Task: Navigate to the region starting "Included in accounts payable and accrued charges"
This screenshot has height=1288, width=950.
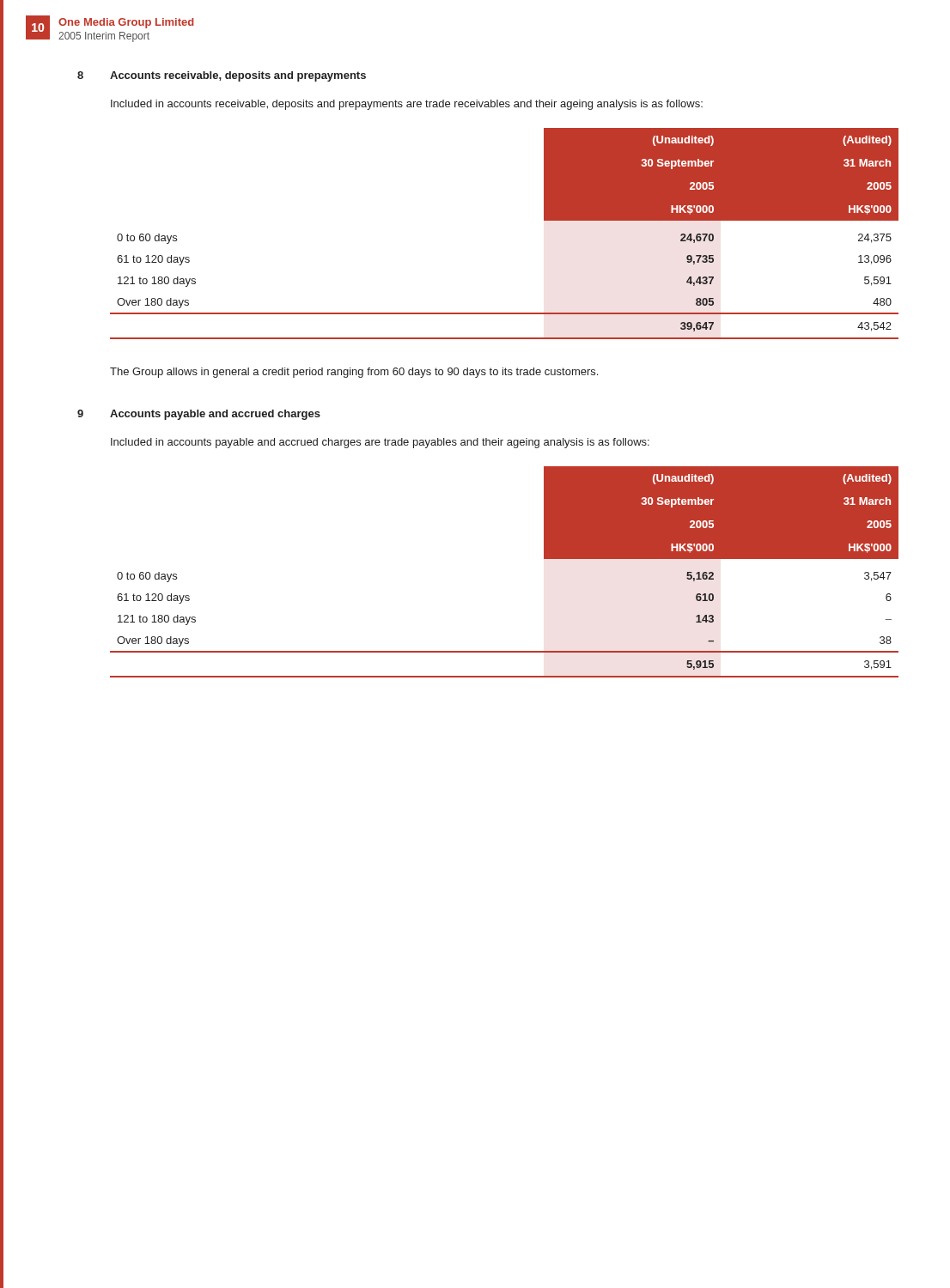Action: coord(380,442)
